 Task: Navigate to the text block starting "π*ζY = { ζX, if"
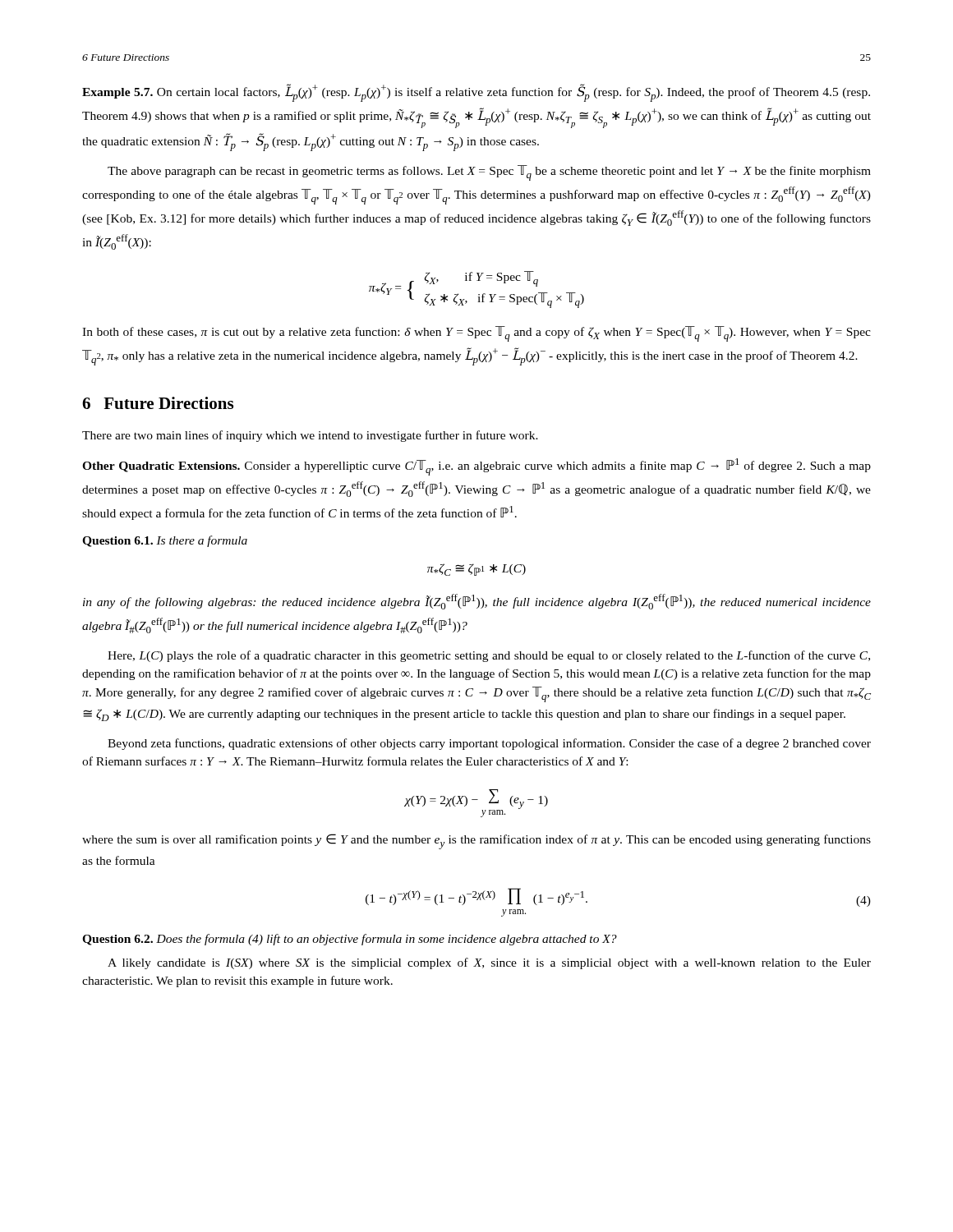476,289
